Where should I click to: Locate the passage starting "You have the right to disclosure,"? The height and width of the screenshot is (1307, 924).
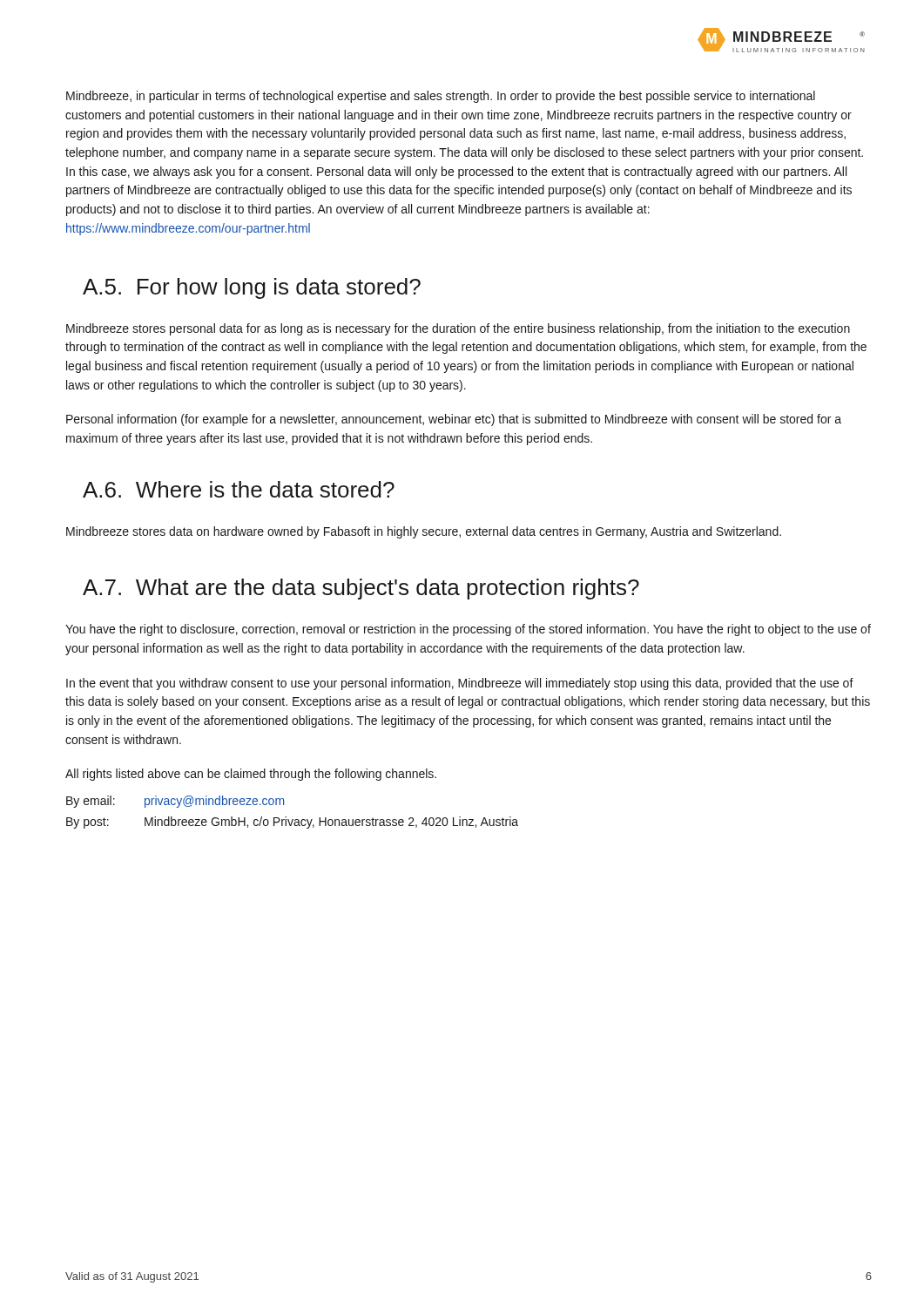468,639
